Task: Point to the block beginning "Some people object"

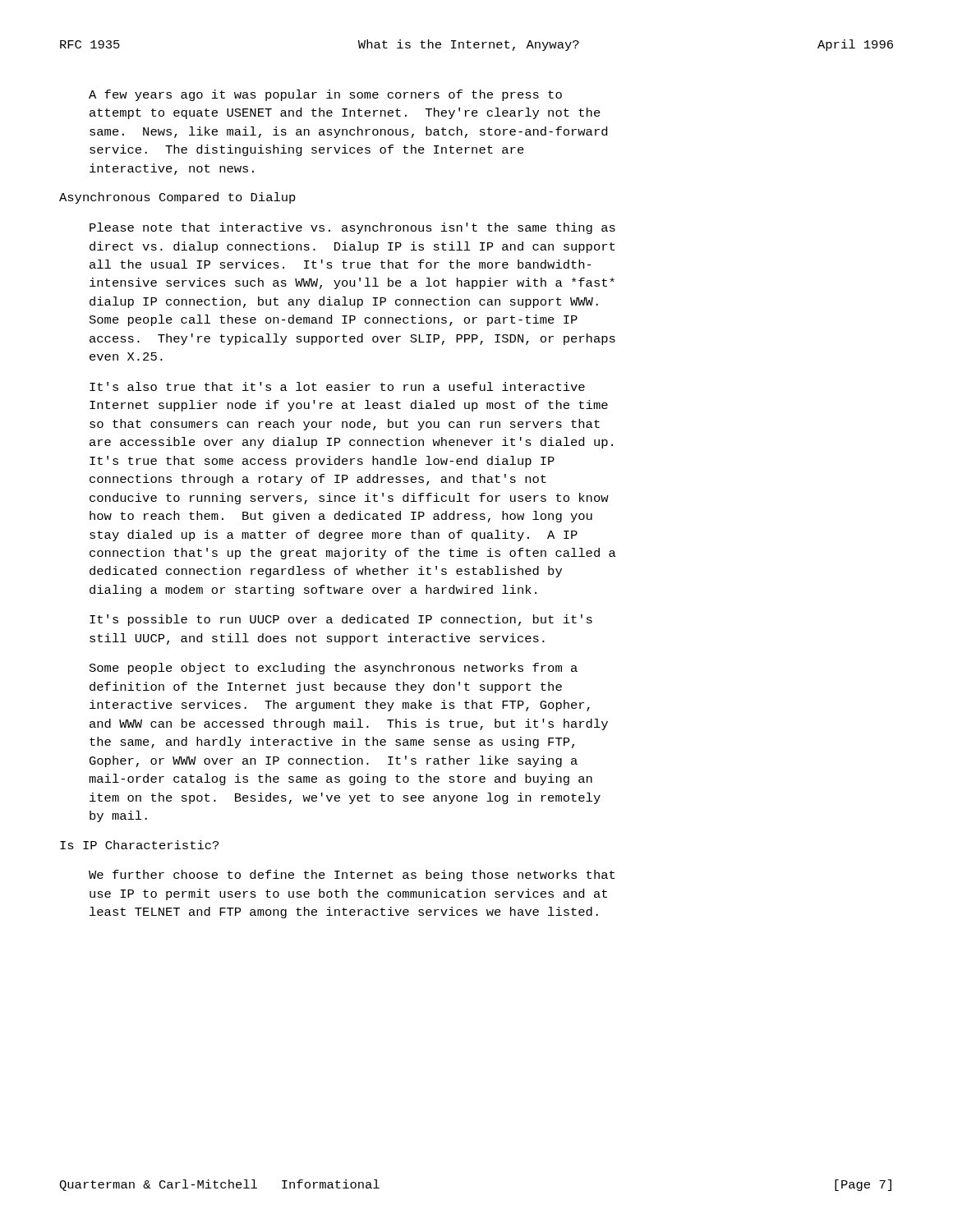Action: click(491, 743)
